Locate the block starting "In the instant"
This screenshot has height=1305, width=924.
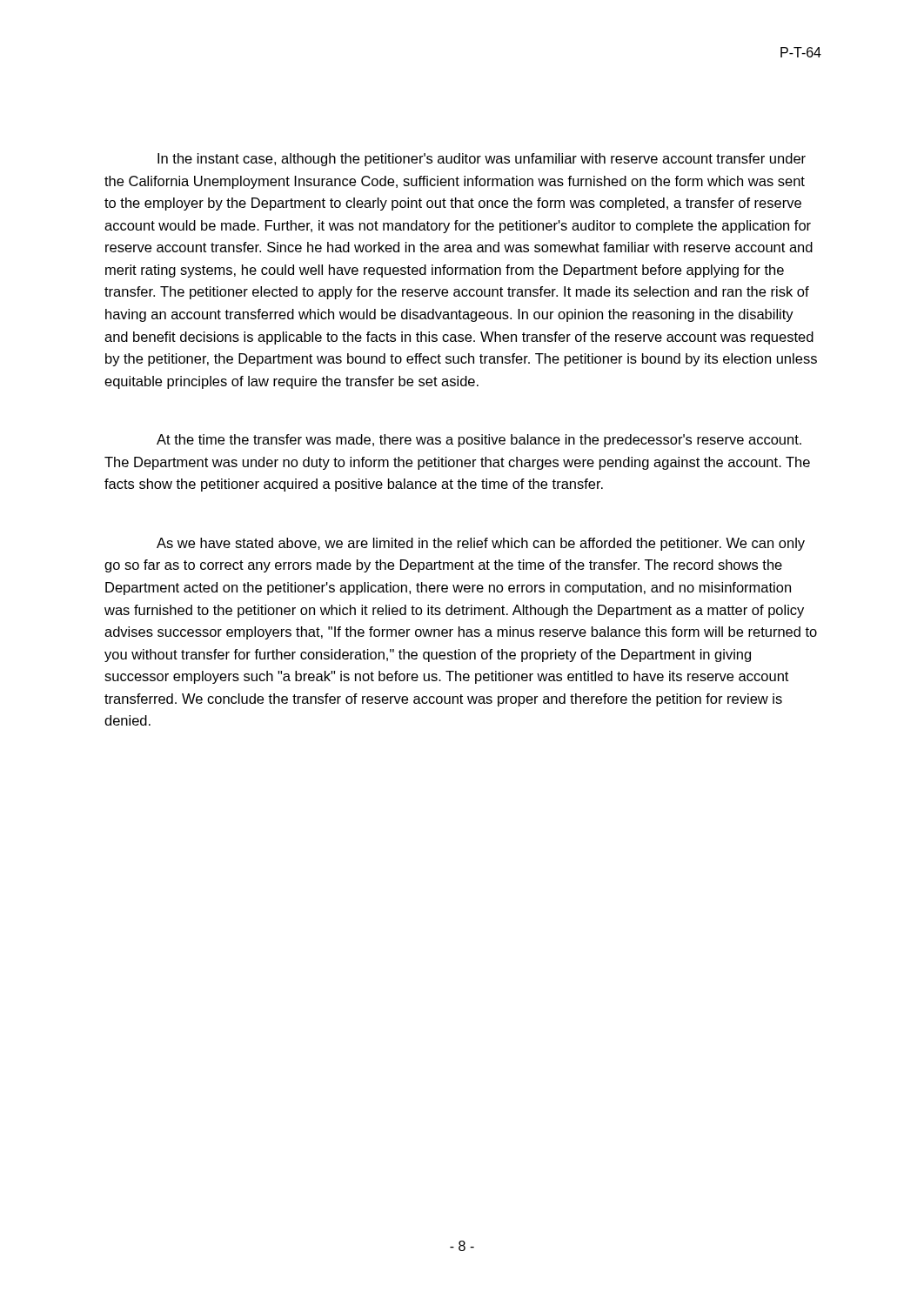(x=462, y=270)
